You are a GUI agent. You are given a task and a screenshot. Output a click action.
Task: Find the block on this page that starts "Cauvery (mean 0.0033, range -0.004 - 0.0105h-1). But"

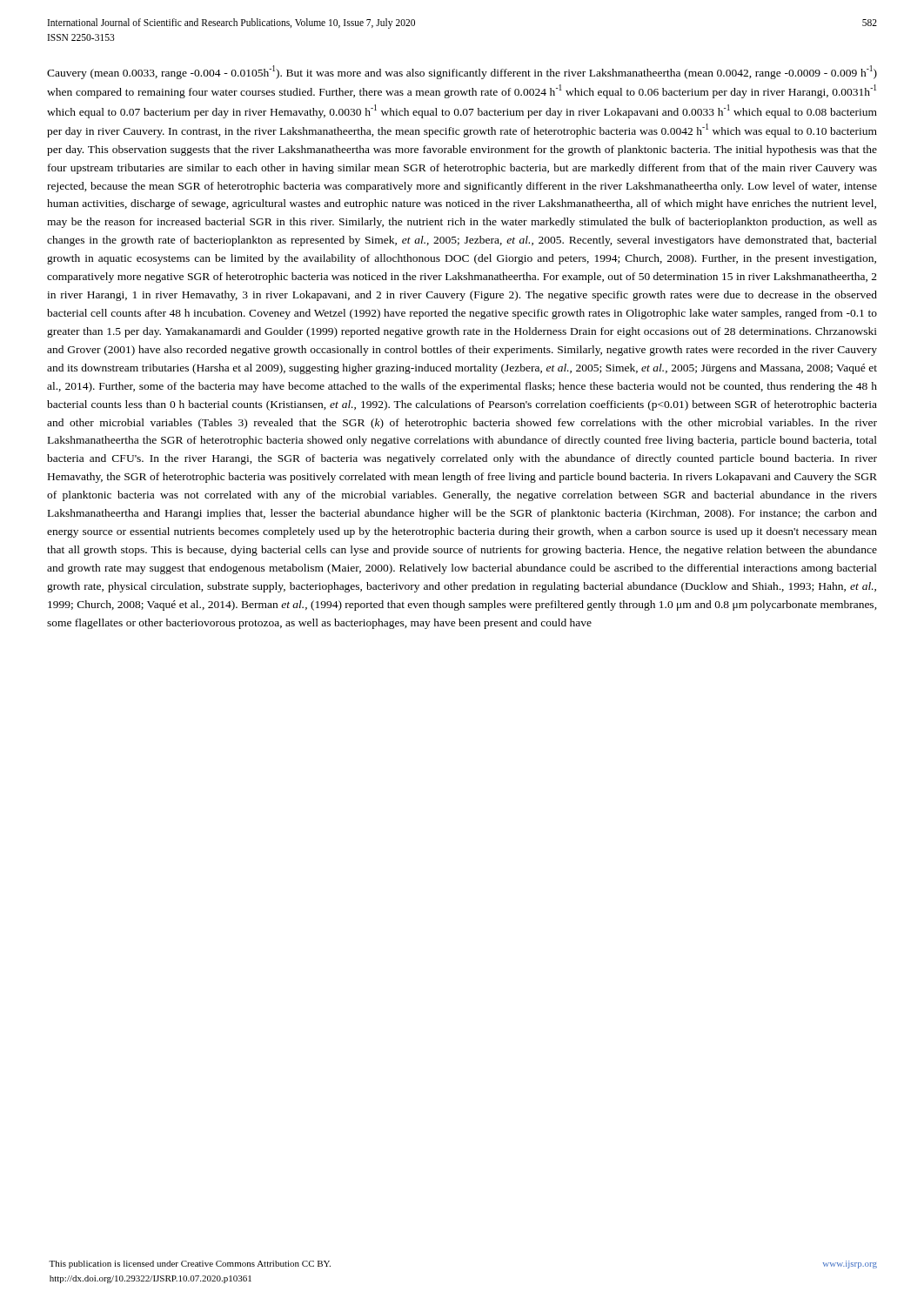tap(462, 347)
